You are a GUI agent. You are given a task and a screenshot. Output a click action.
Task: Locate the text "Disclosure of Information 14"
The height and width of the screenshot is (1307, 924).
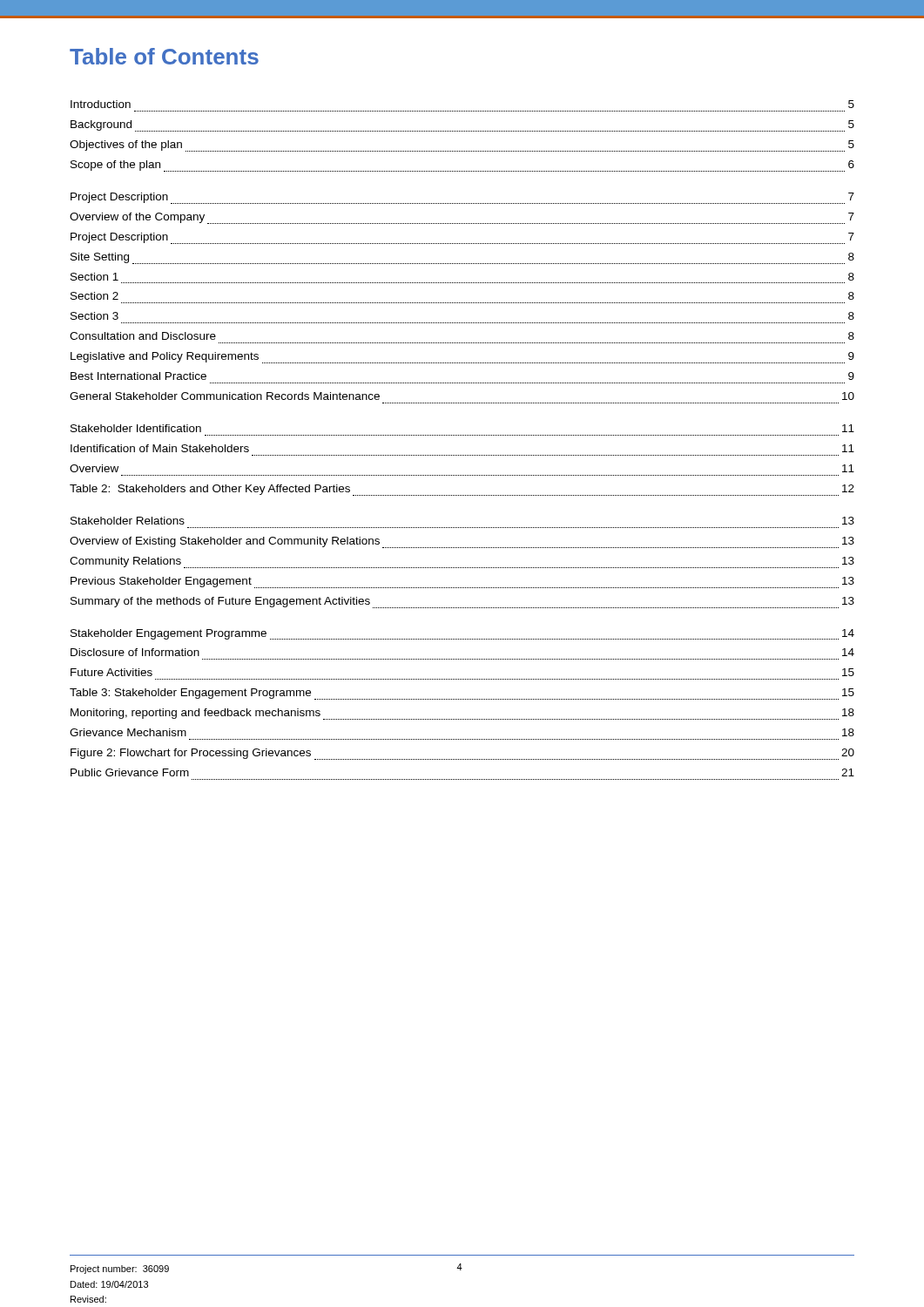click(x=462, y=653)
